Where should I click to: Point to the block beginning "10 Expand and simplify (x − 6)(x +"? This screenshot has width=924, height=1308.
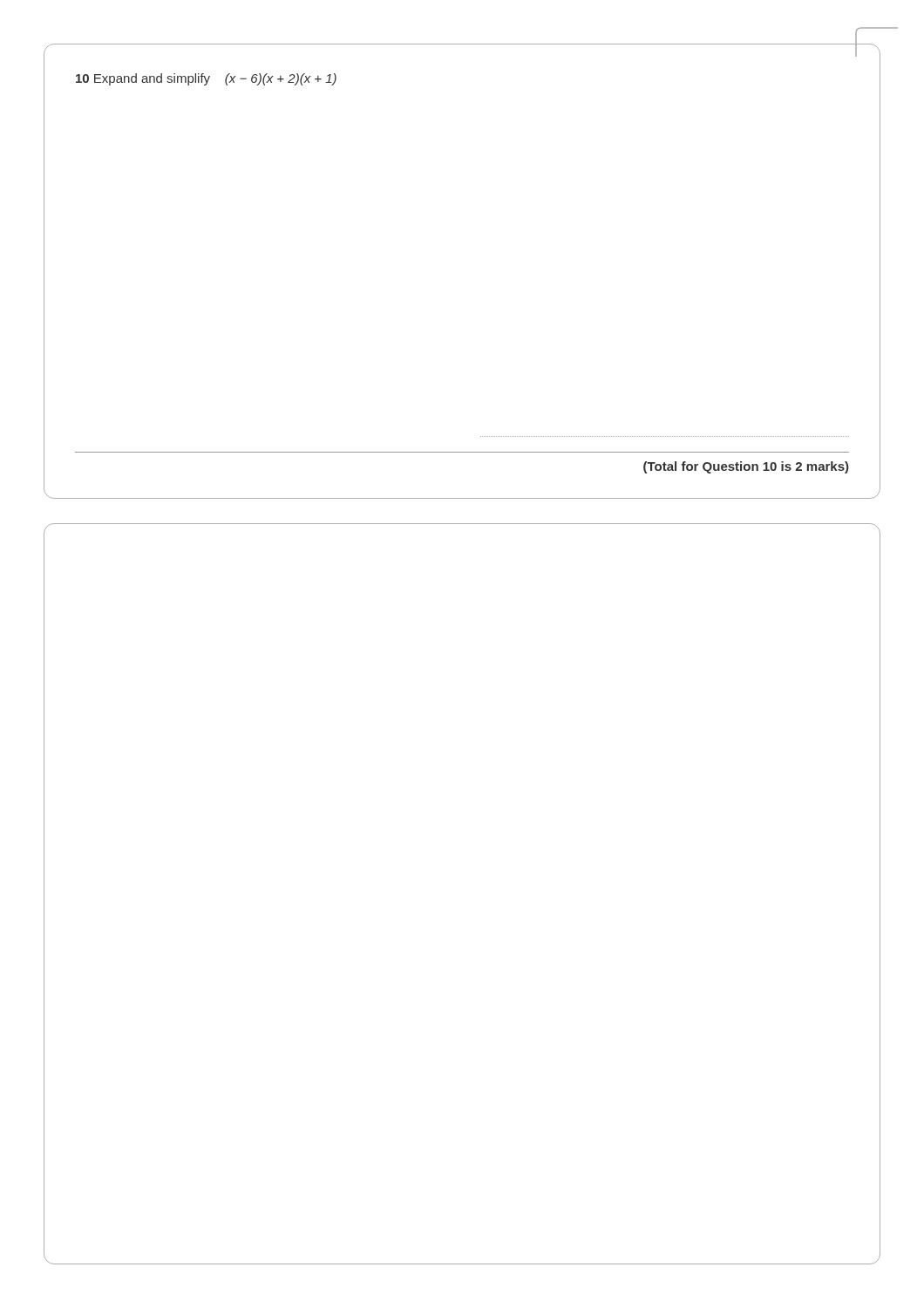point(206,78)
